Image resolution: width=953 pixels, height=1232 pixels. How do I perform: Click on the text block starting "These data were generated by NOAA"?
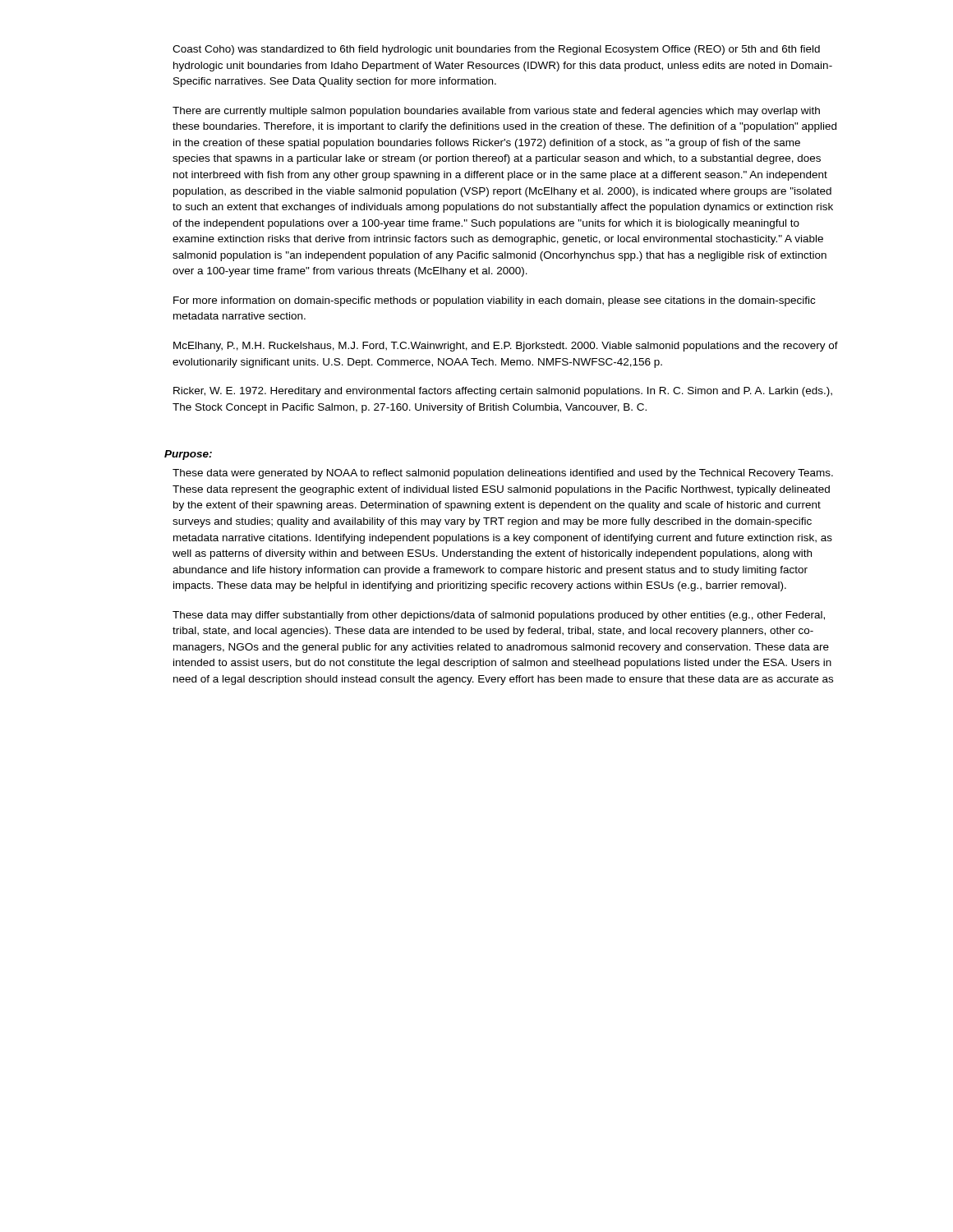[503, 529]
